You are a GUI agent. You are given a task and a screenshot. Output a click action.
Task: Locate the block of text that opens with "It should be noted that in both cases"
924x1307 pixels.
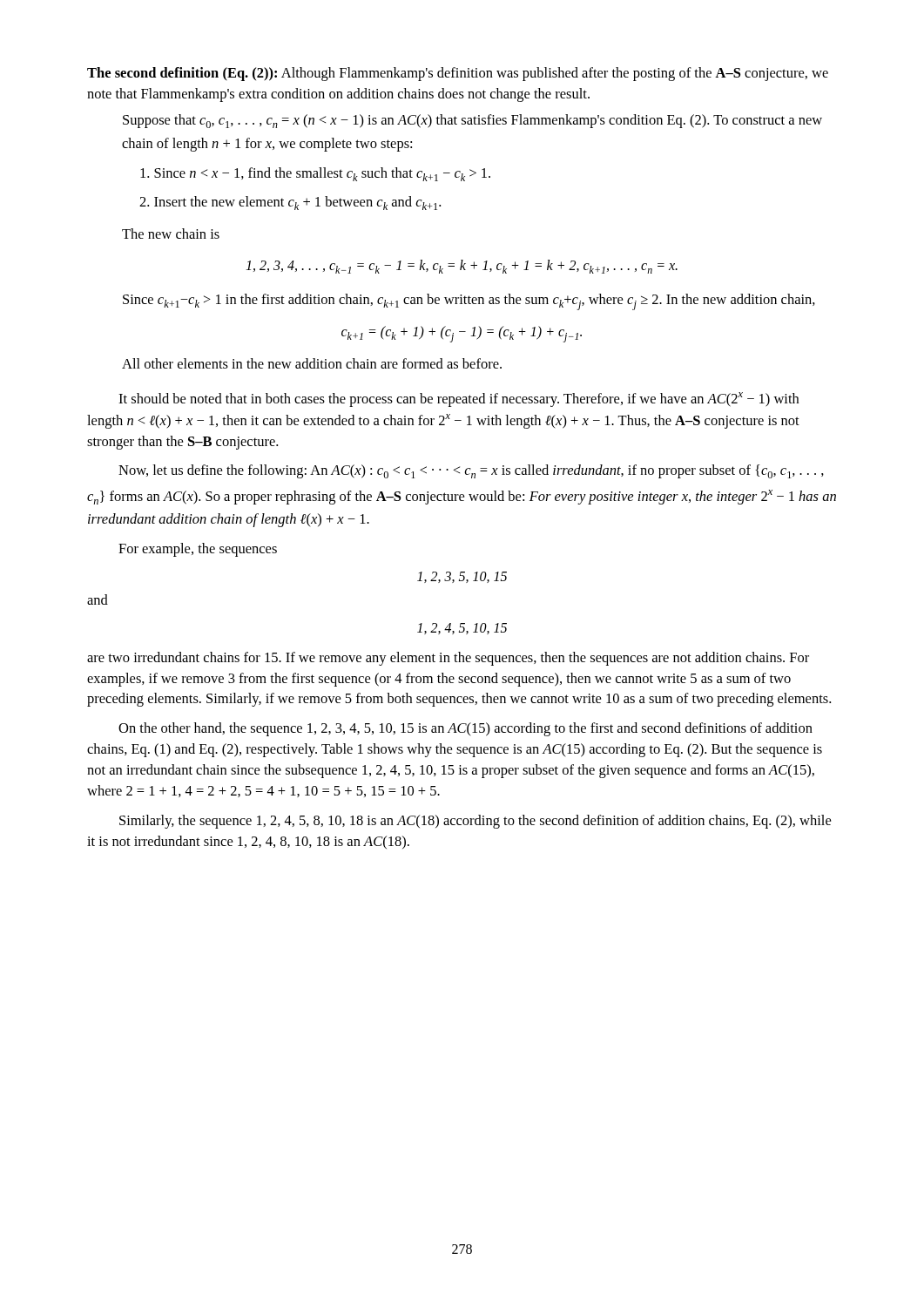(443, 418)
